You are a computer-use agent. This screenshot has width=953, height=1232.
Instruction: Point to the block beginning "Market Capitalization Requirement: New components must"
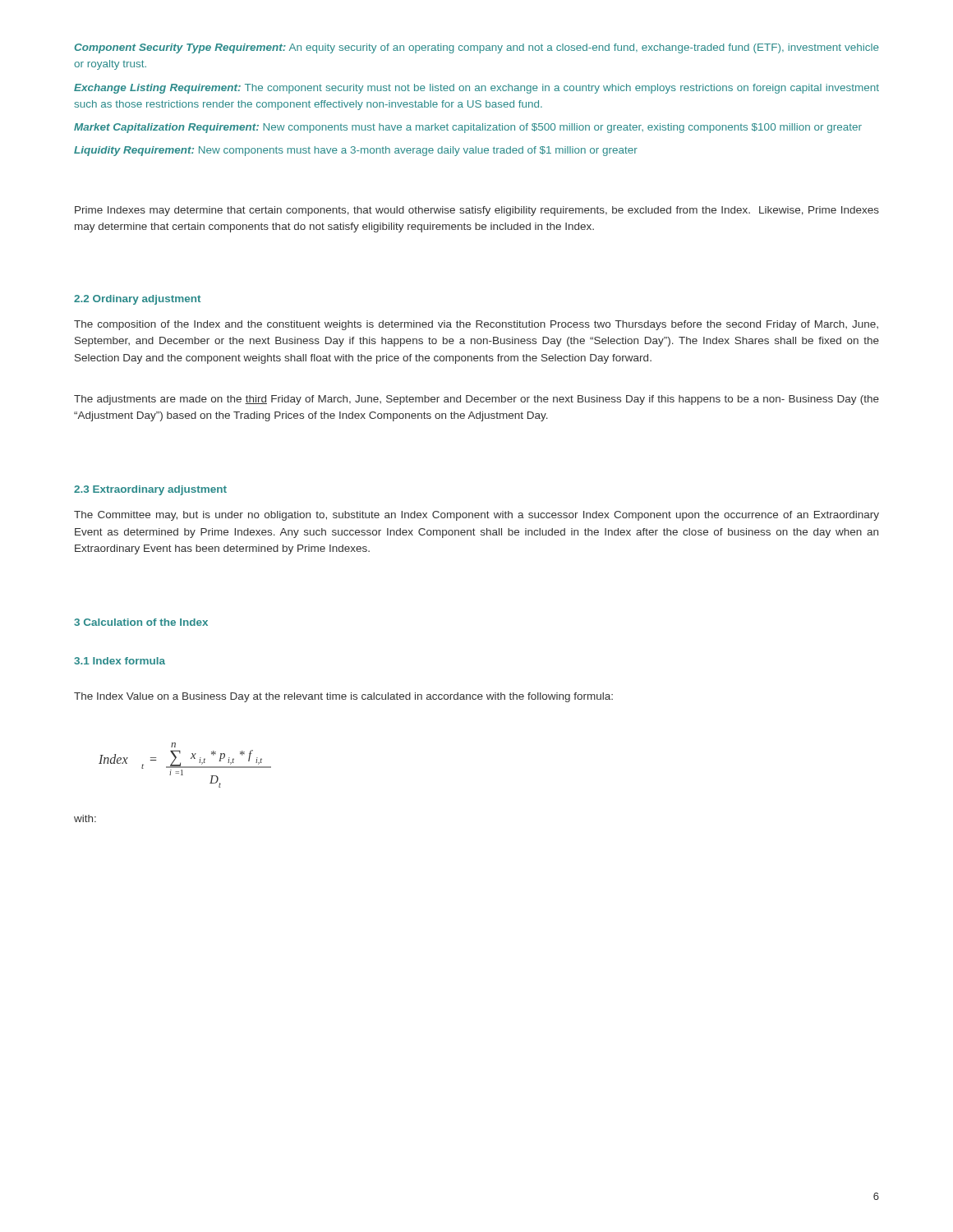click(468, 127)
